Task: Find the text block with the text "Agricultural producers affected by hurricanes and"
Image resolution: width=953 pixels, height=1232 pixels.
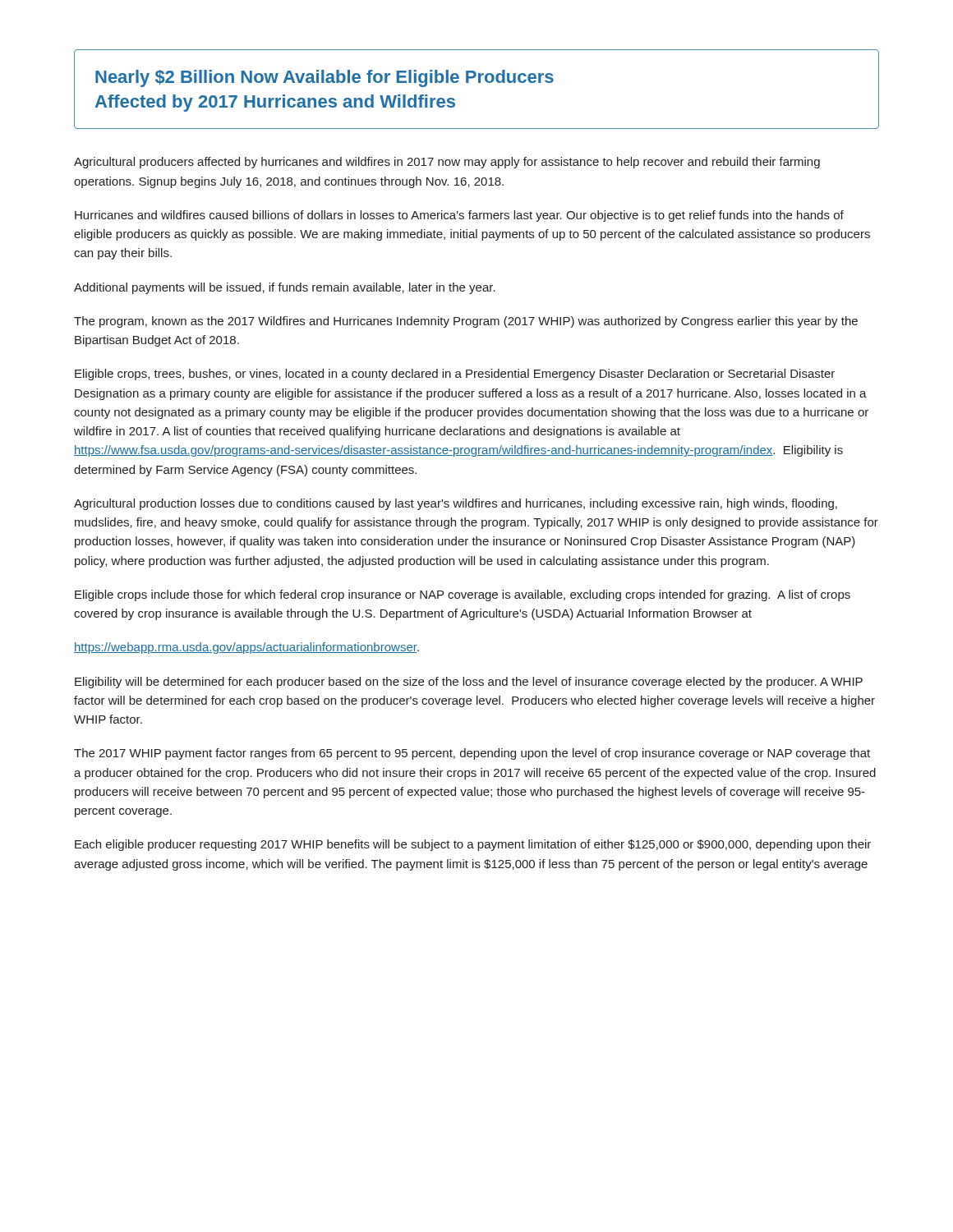Action: coord(447,171)
